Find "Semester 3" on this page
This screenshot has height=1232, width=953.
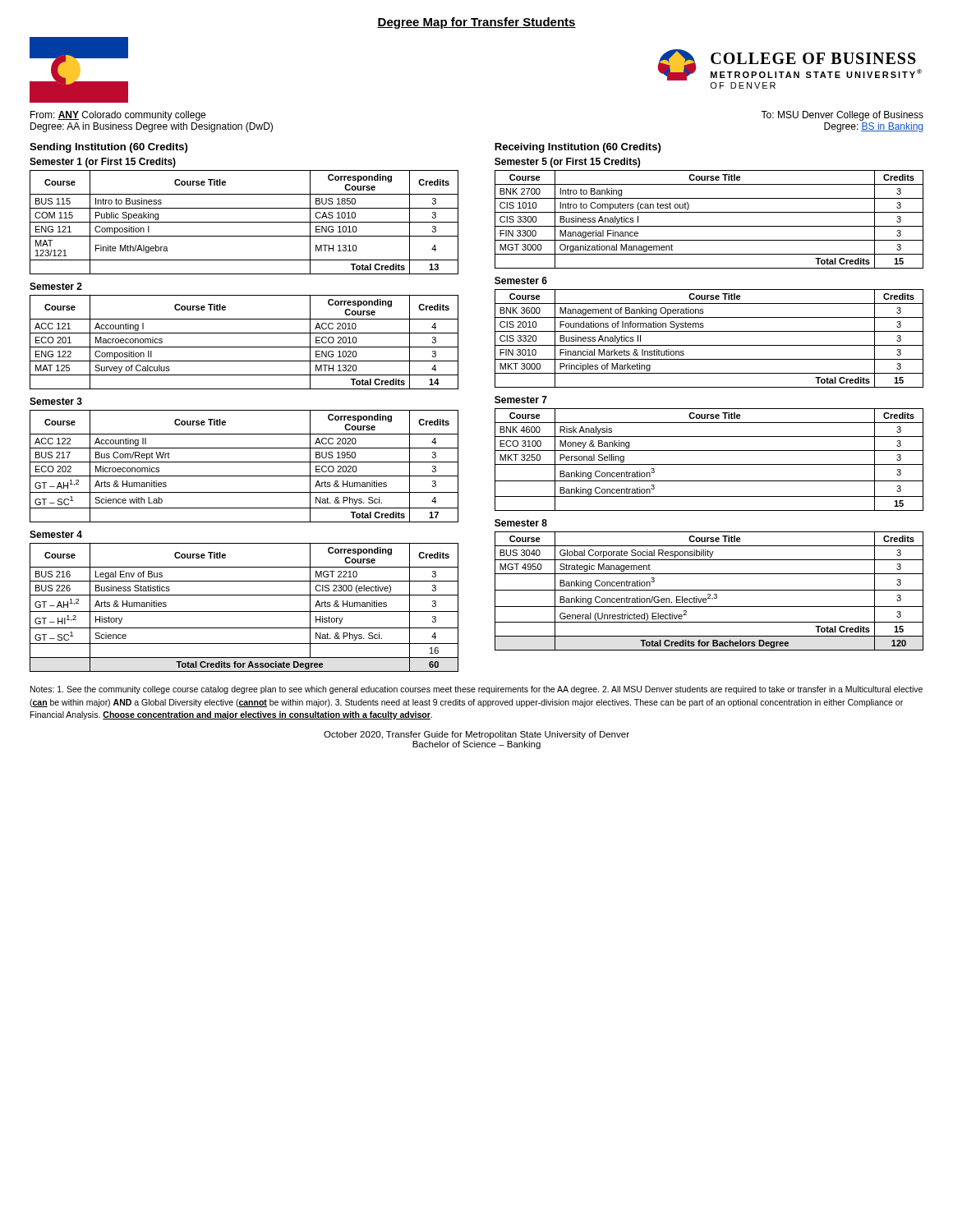point(56,402)
